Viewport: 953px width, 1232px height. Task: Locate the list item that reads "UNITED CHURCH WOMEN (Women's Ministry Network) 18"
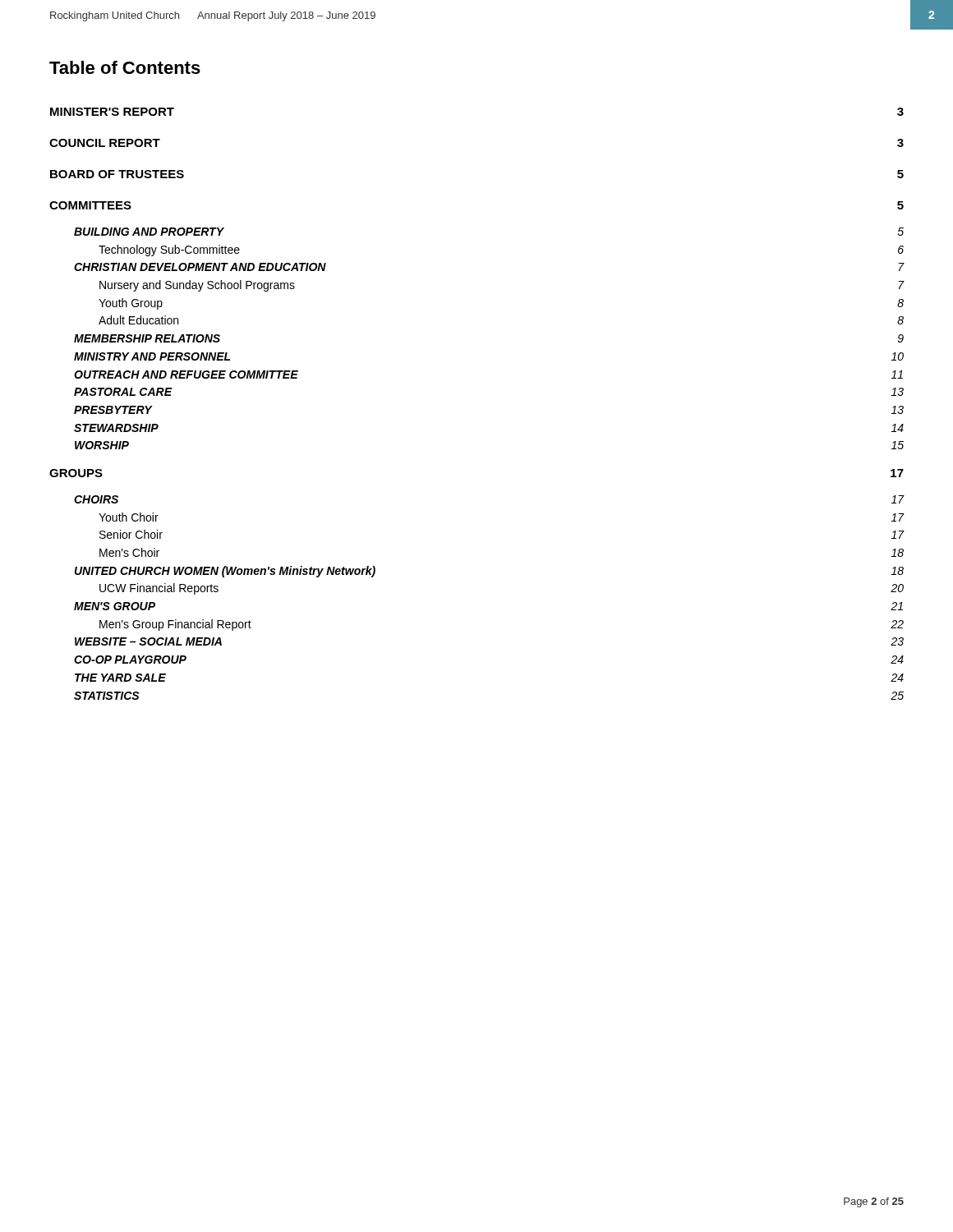click(x=244, y=571)
